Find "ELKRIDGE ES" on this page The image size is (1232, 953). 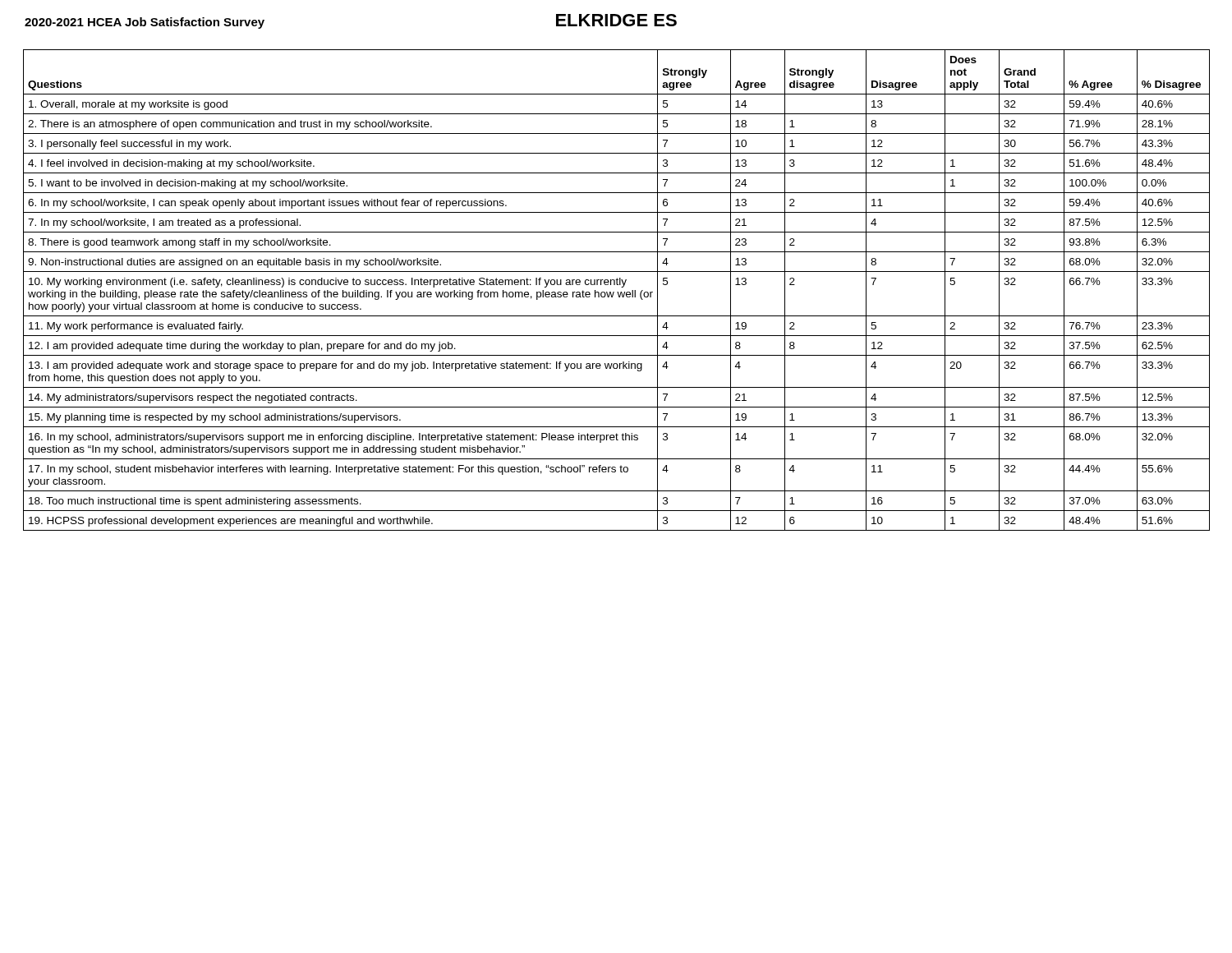(x=616, y=20)
